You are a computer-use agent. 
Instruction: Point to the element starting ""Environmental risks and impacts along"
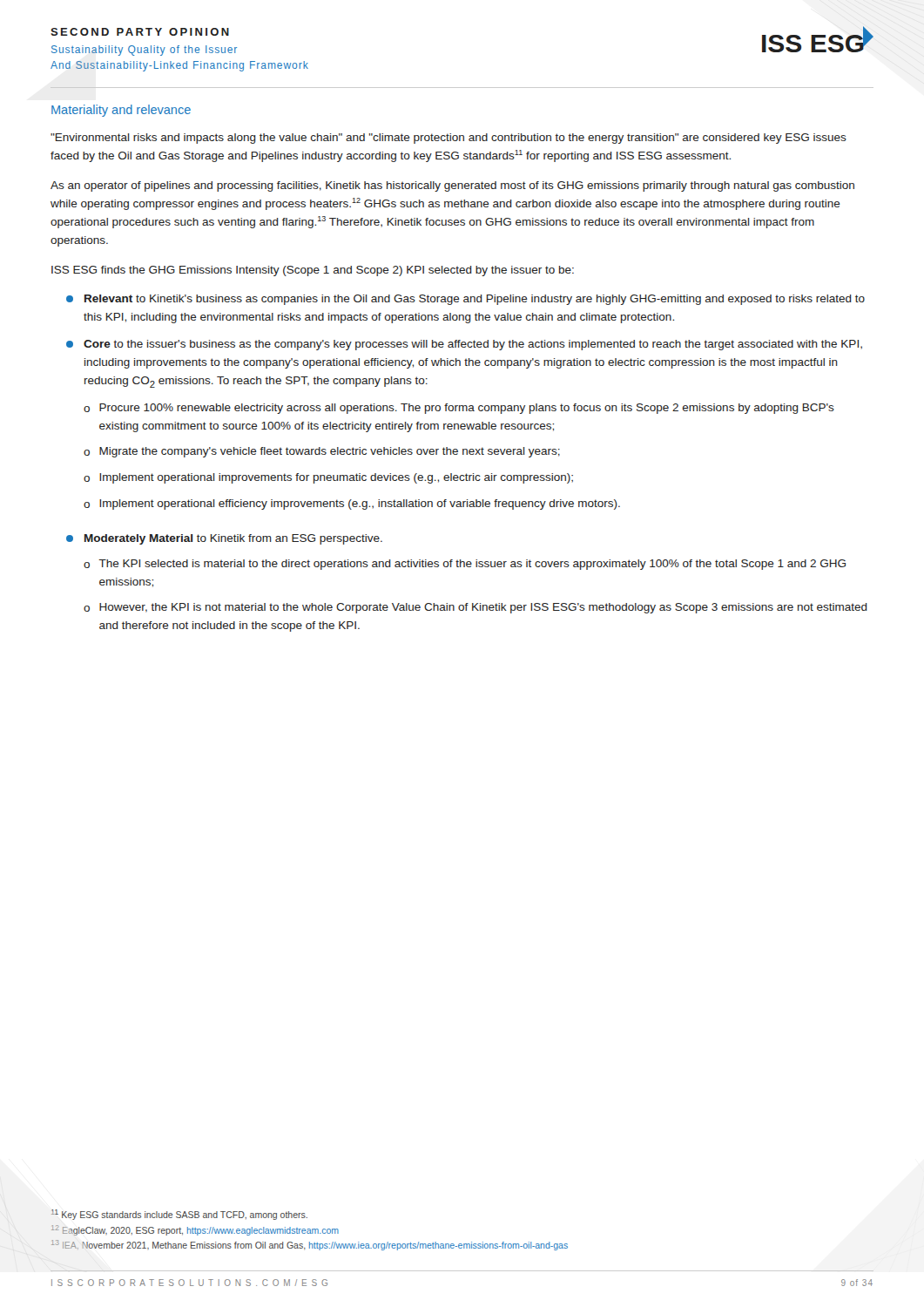pos(448,146)
